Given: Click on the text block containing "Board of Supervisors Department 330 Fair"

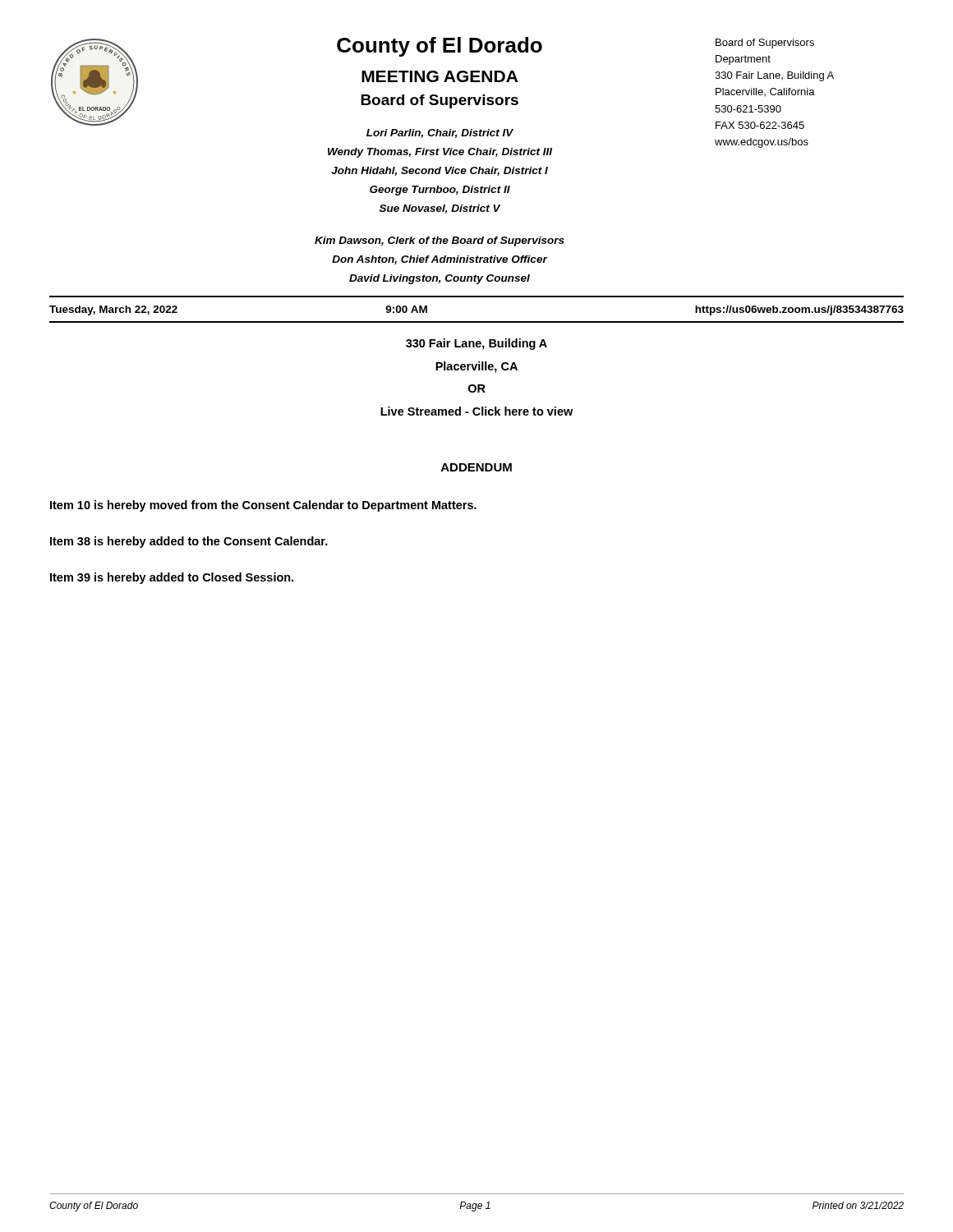Looking at the screenshot, I should 774,92.
